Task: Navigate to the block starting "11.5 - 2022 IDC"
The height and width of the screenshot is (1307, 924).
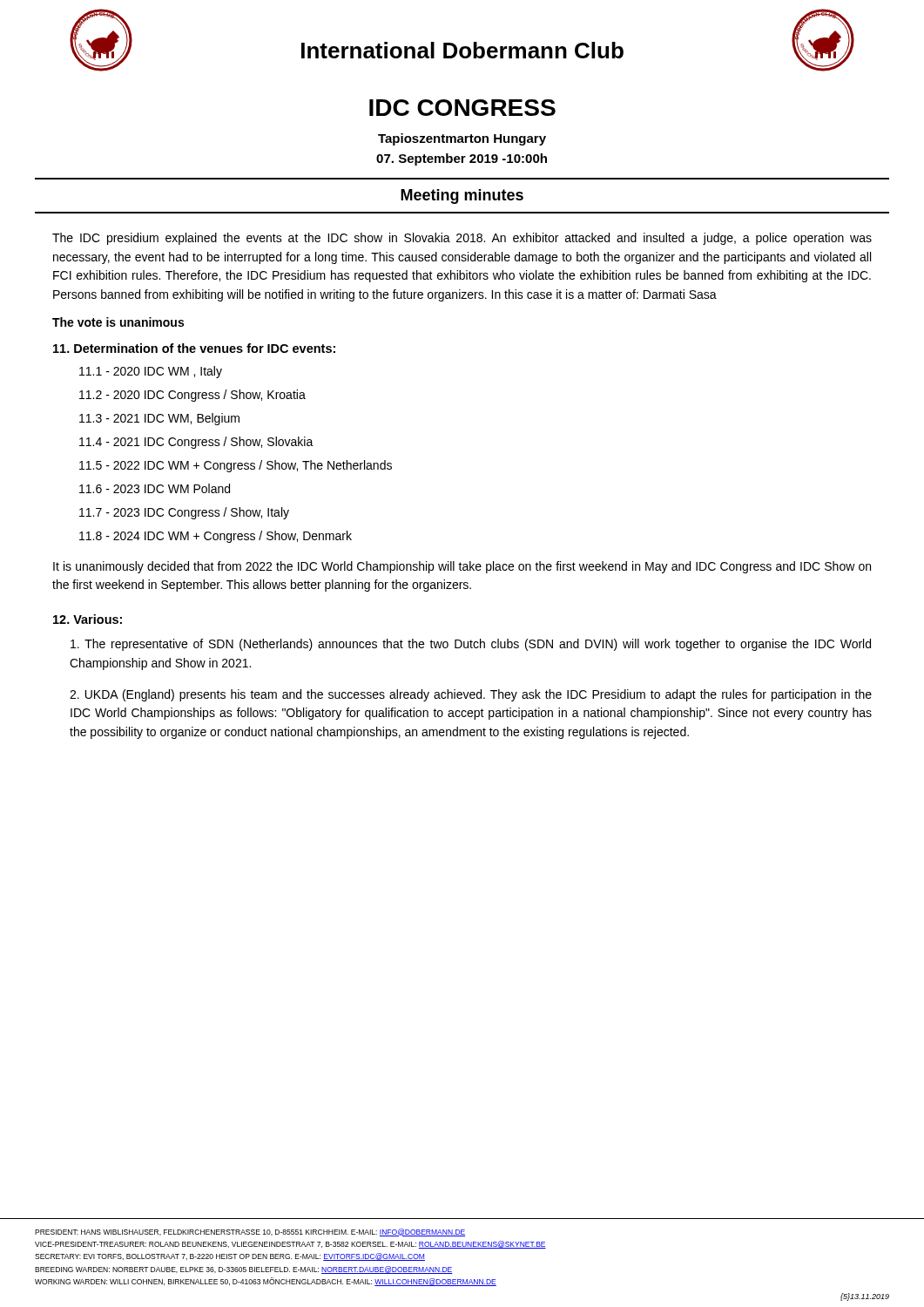Action: tap(235, 465)
